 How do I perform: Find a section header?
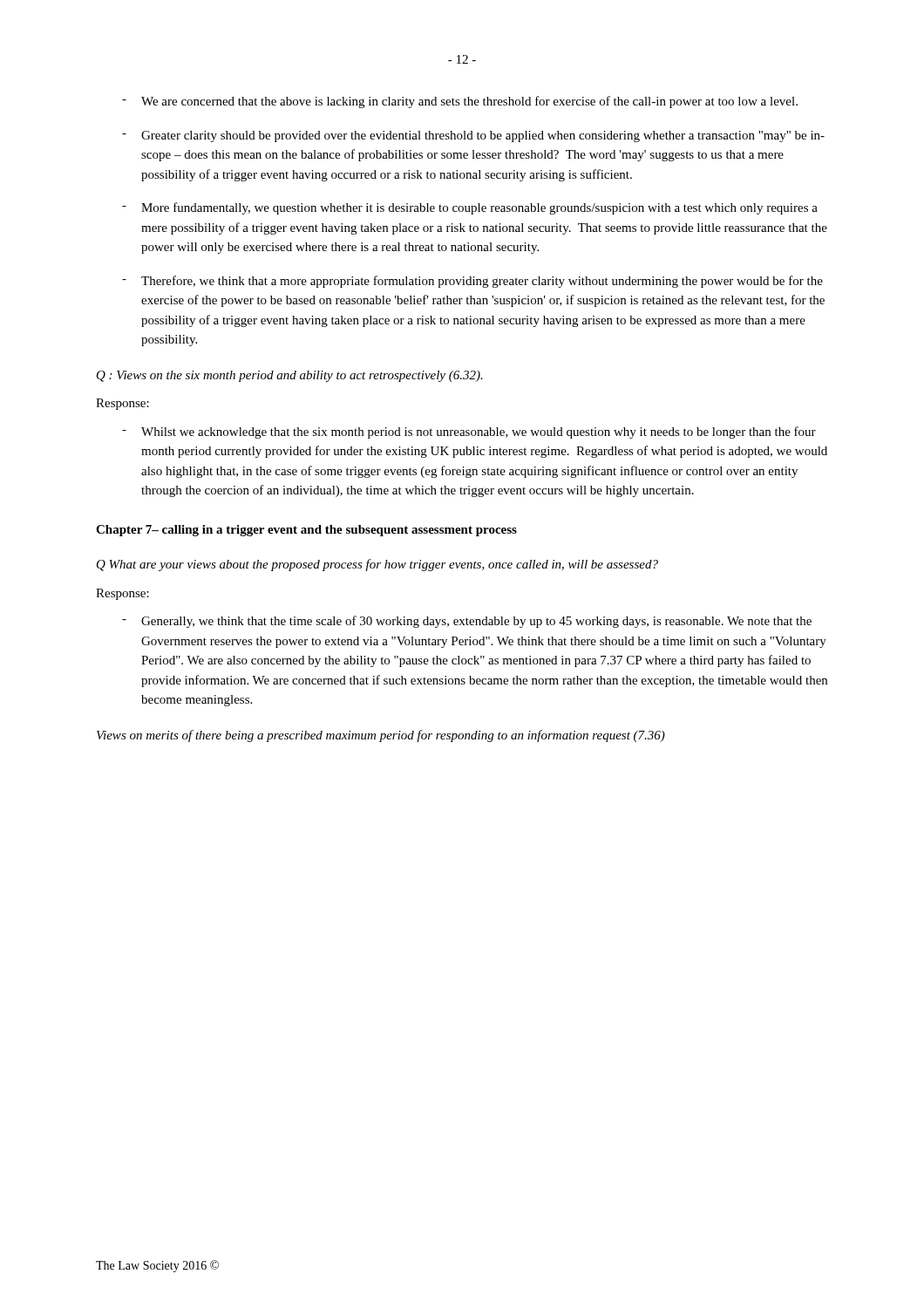pyautogui.click(x=306, y=529)
